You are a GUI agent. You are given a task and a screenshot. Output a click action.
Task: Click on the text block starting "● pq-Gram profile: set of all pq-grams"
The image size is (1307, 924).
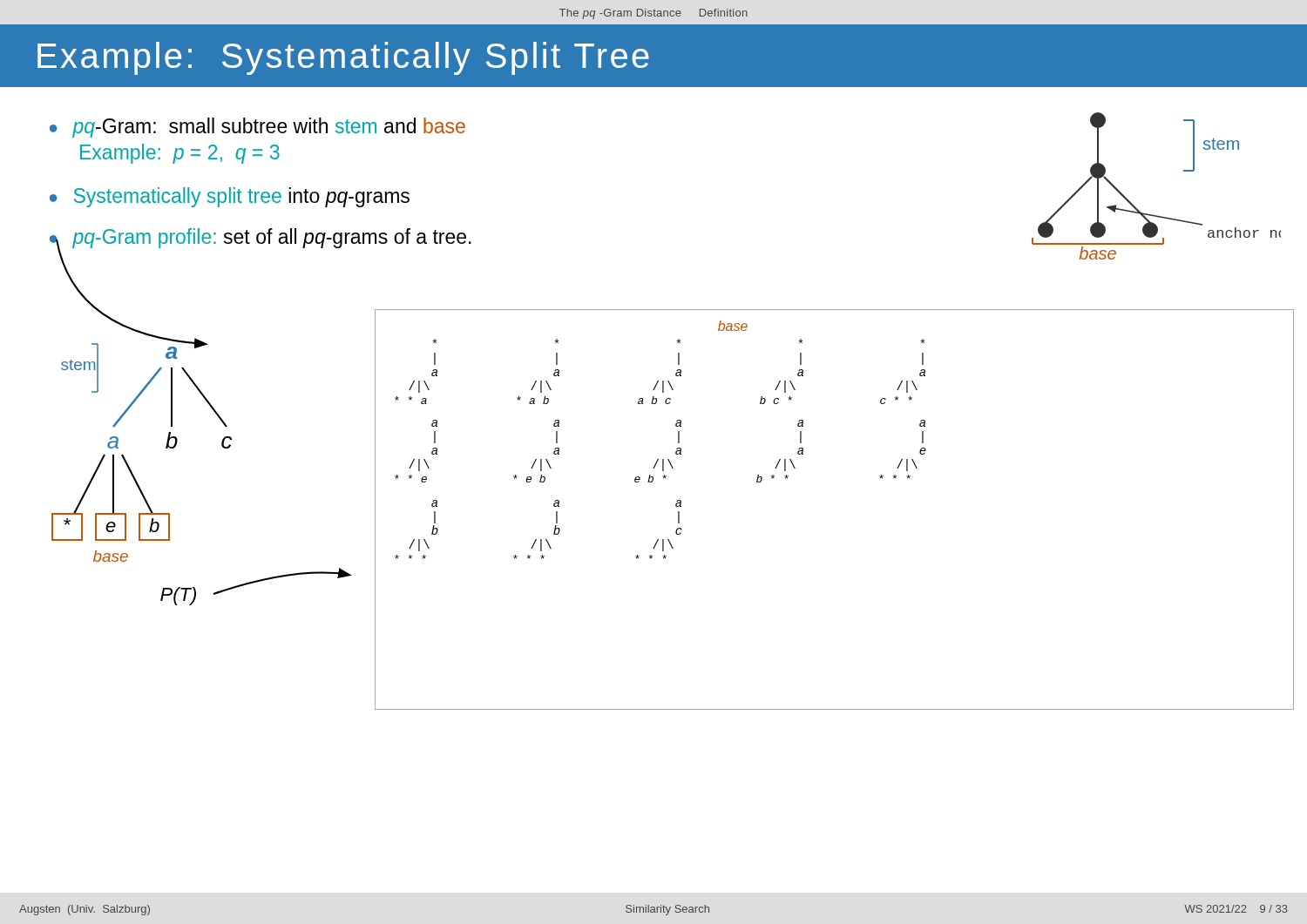coord(260,237)
